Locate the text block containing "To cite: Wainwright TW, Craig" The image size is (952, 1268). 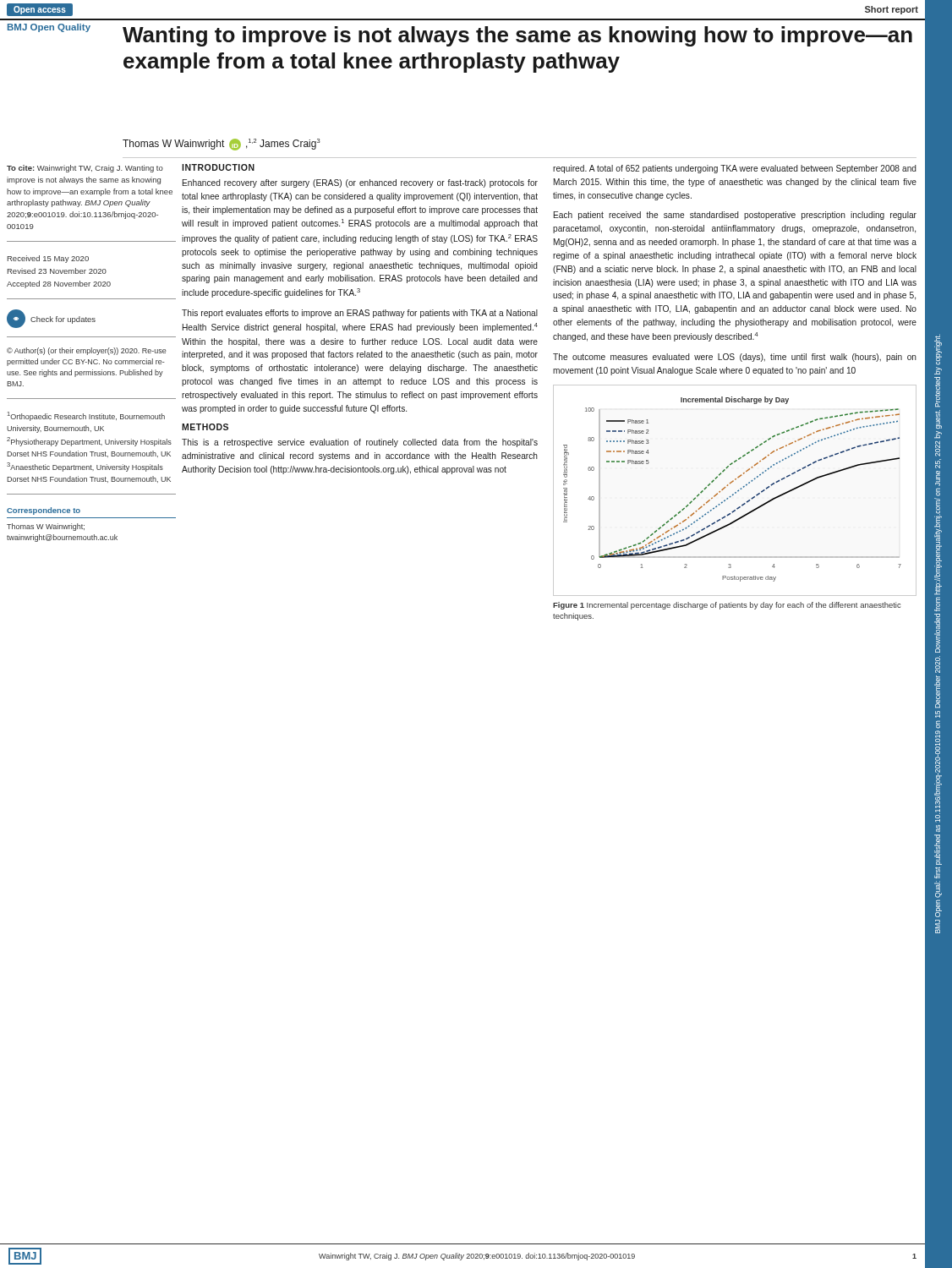(90, 197)
